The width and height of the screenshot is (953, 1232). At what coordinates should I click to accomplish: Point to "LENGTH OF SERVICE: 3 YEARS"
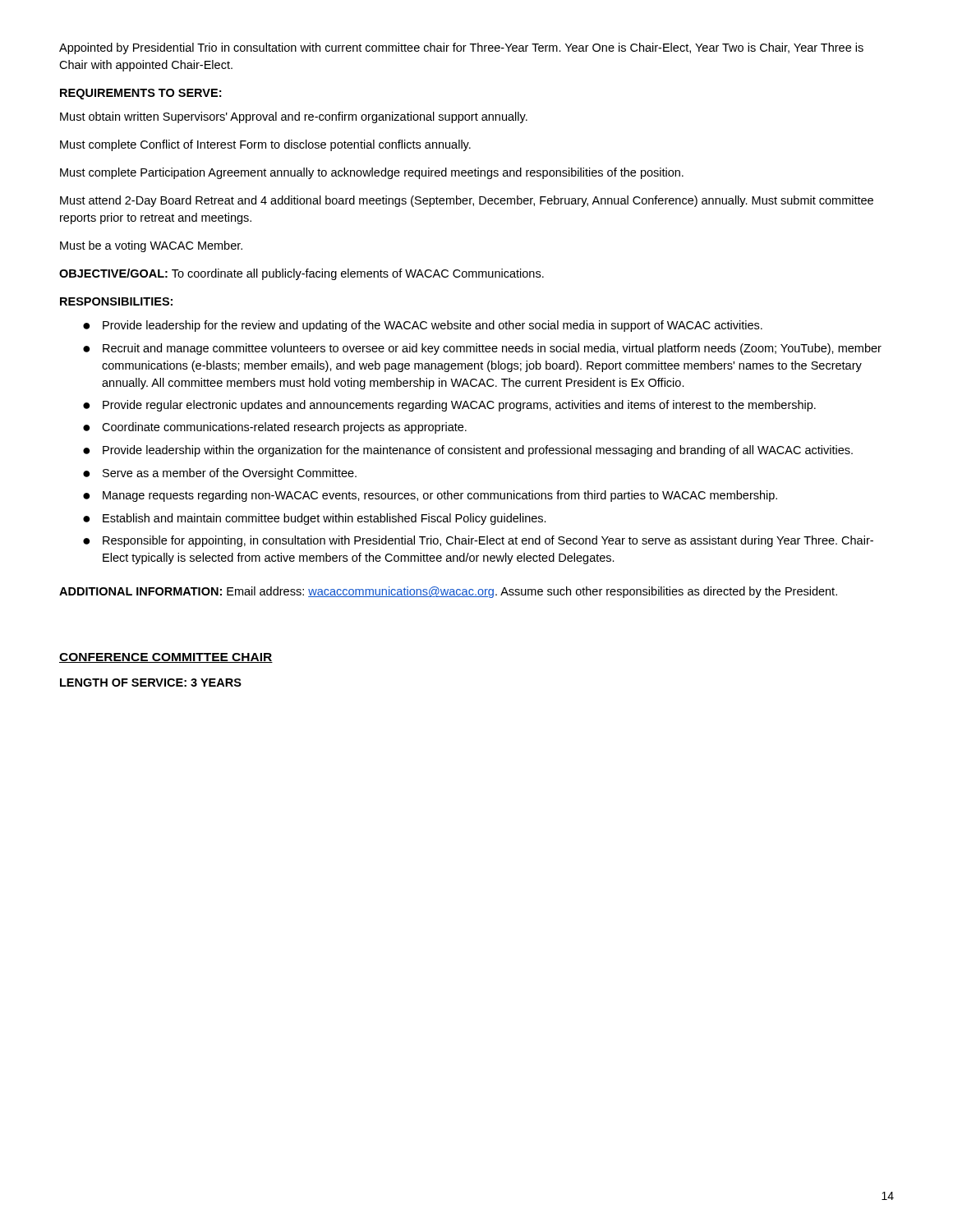click(150, 683)
